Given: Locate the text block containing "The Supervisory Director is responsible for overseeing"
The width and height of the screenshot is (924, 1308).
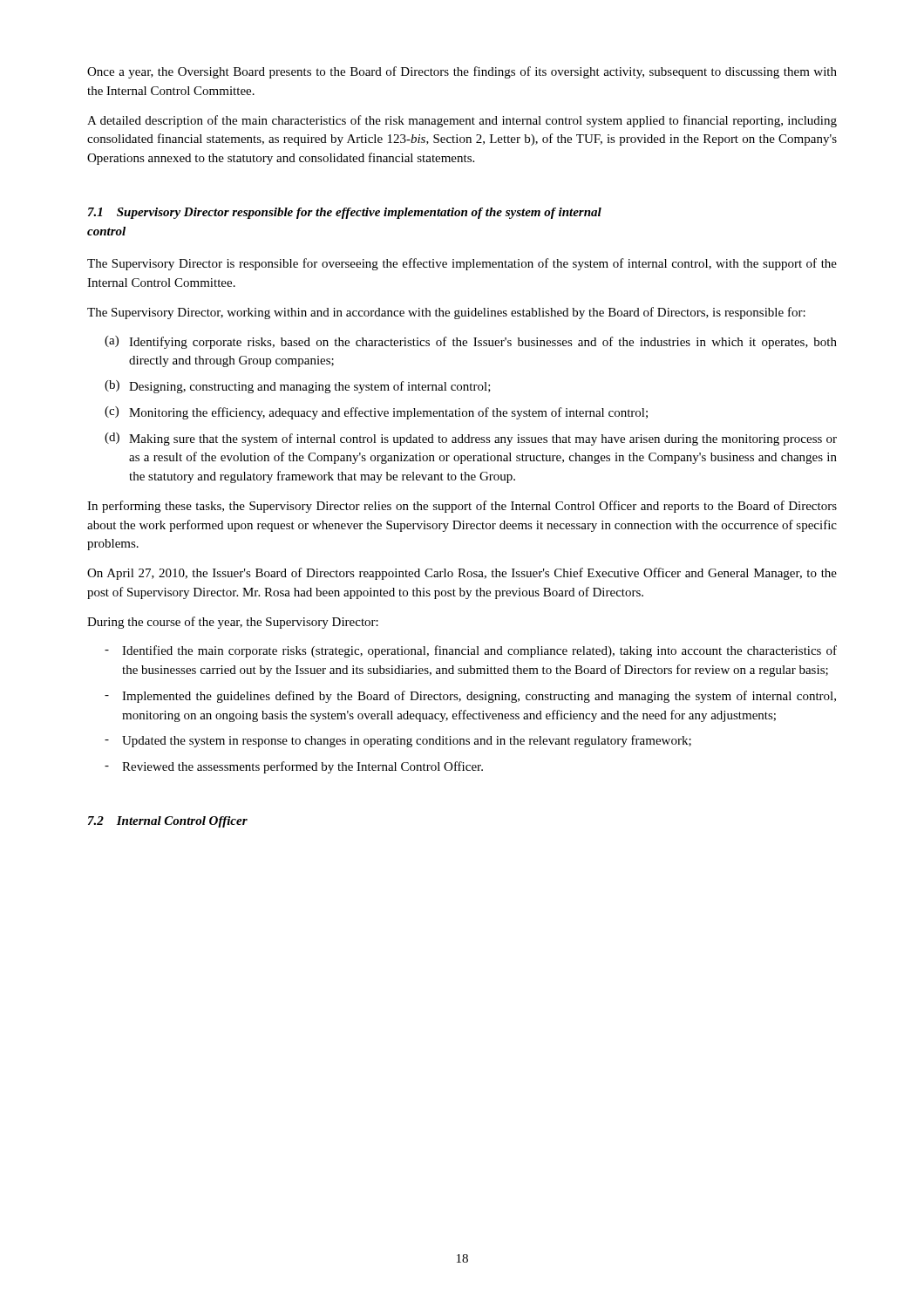Looking at the screenshot, I should click(x=462, y=274).
